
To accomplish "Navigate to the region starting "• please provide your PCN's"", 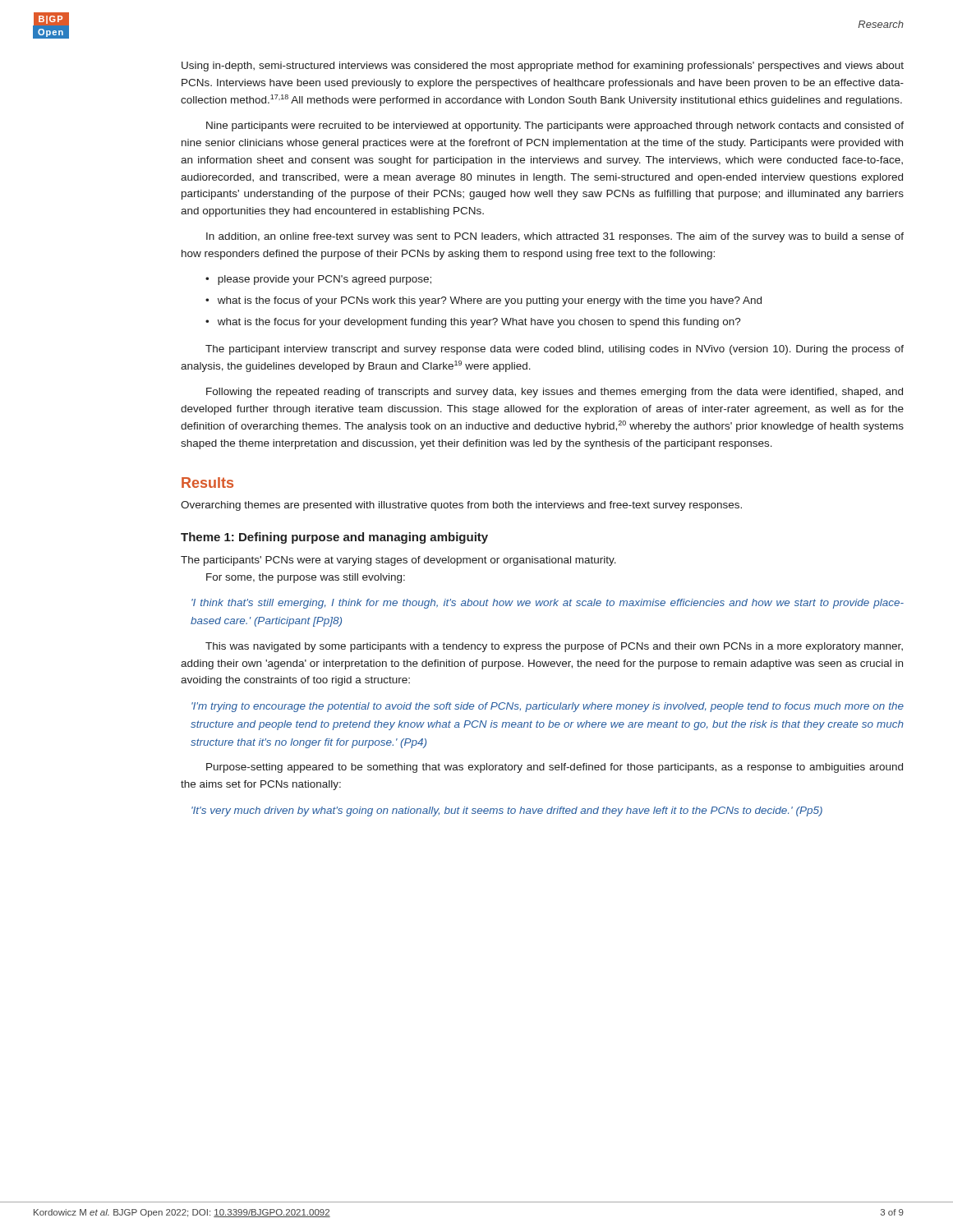I will 319,280.
